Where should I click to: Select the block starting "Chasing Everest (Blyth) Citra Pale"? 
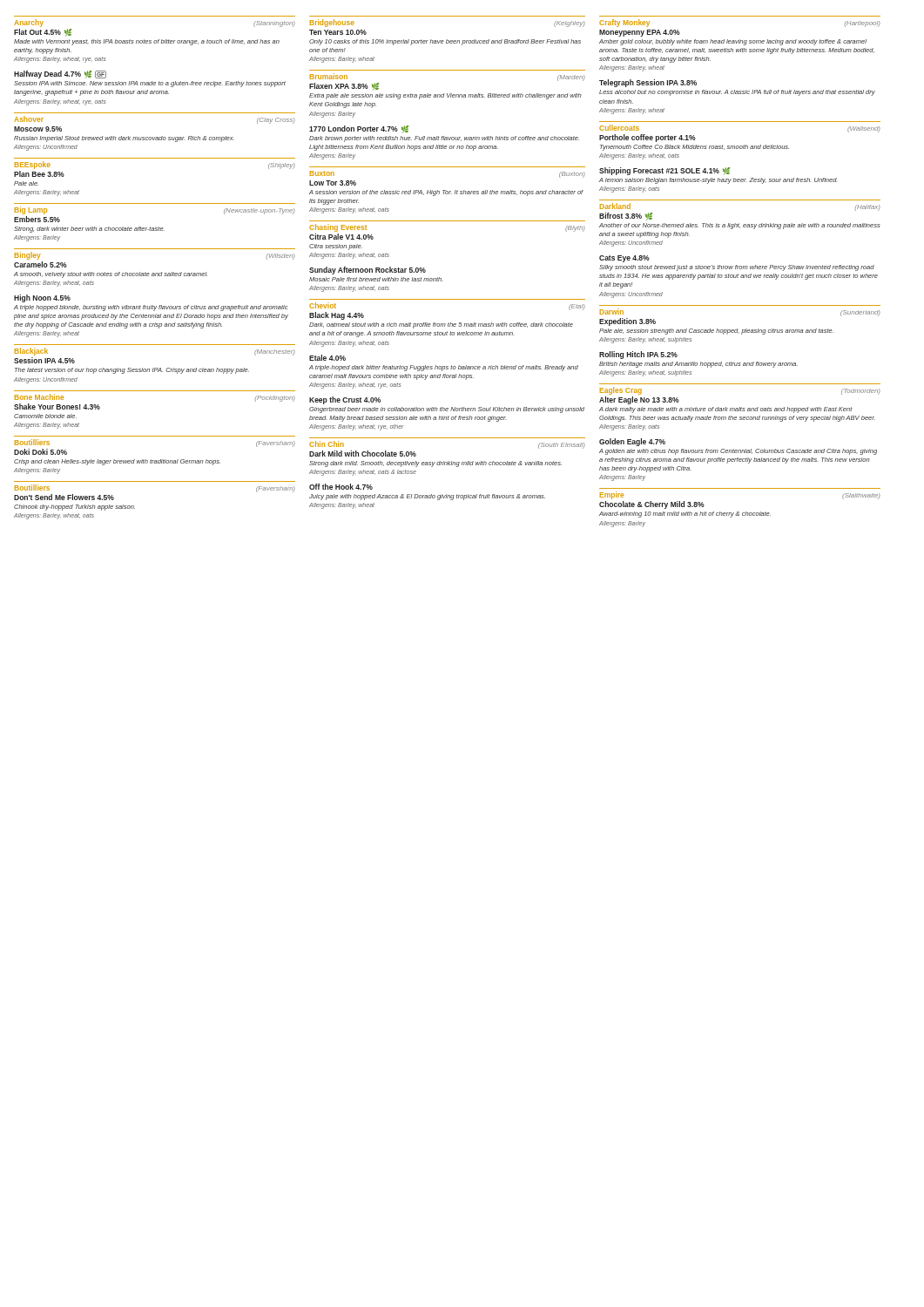point(337,227)
